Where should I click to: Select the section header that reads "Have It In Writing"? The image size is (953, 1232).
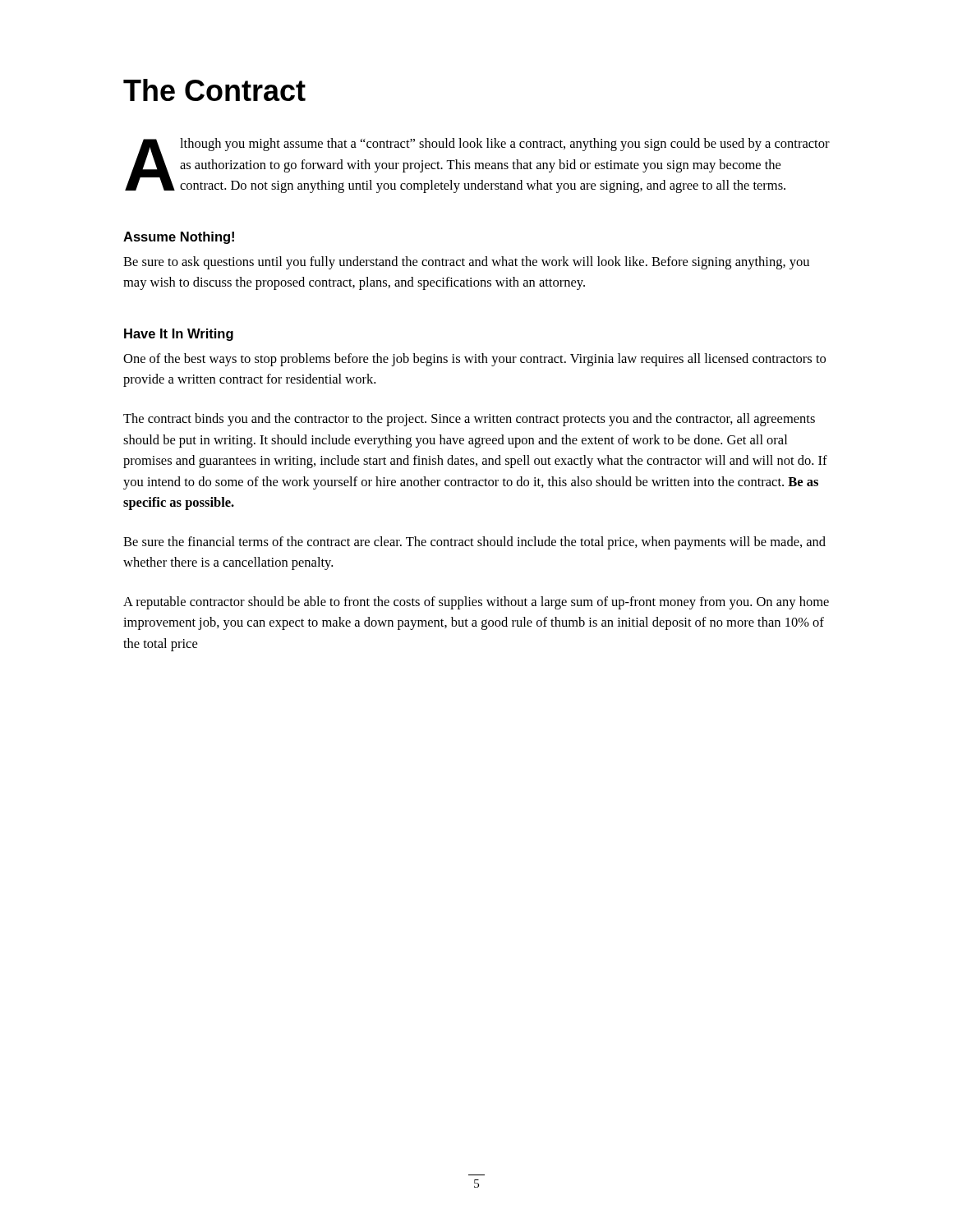click(179, 335)
